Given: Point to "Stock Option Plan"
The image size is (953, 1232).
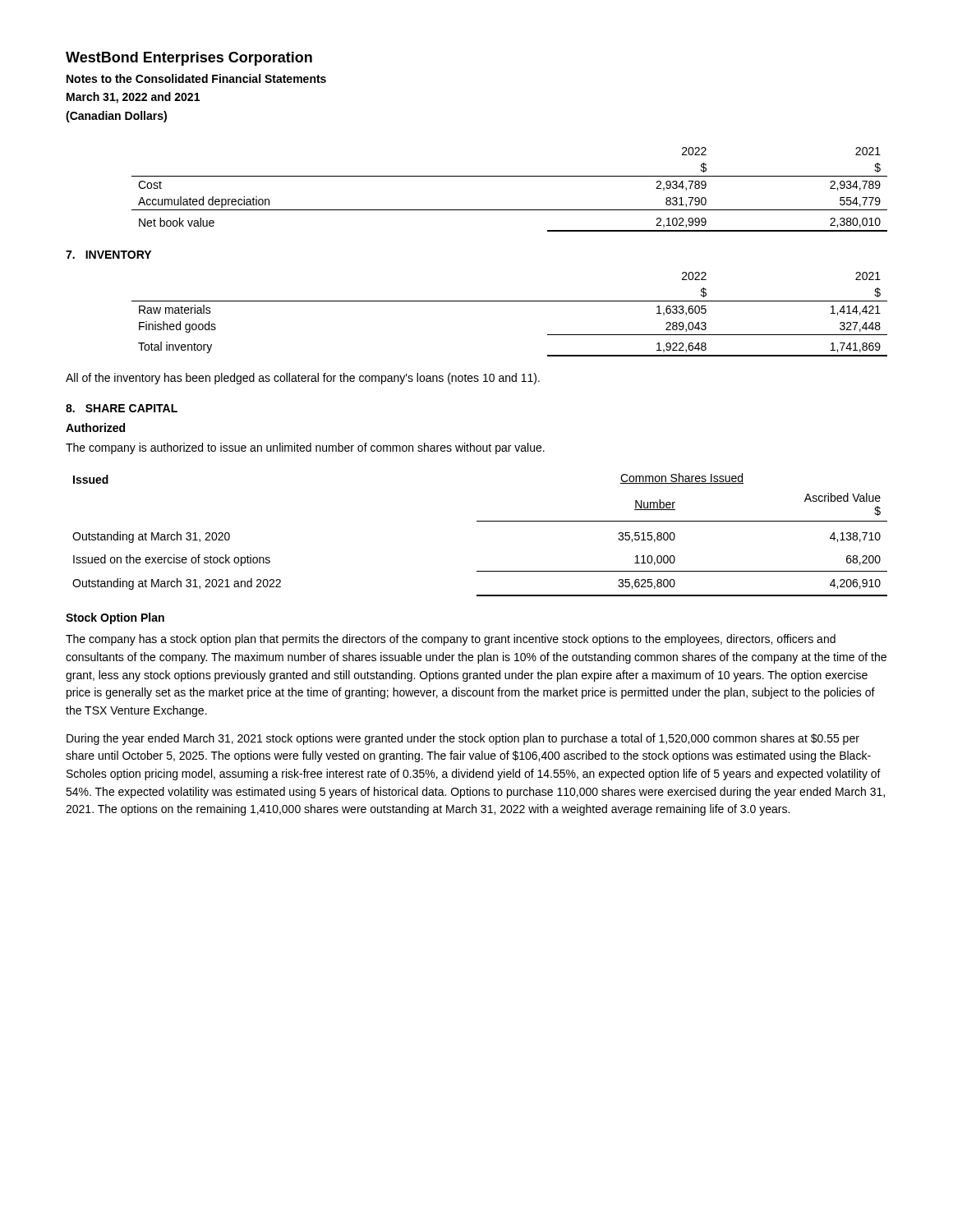Looking at the screenshot, I should tap(115, 618).
